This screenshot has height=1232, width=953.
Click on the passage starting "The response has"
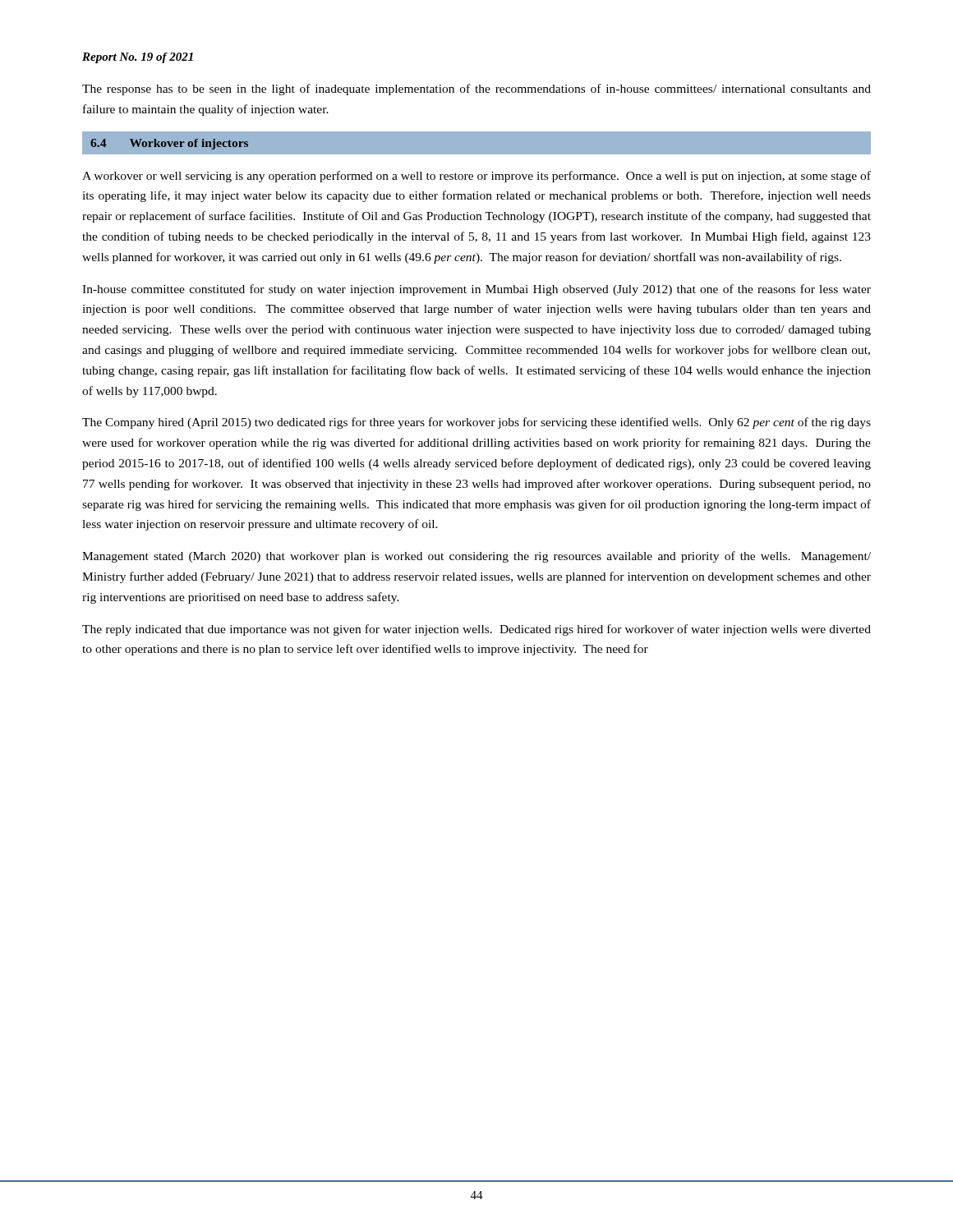pos(476,98)
